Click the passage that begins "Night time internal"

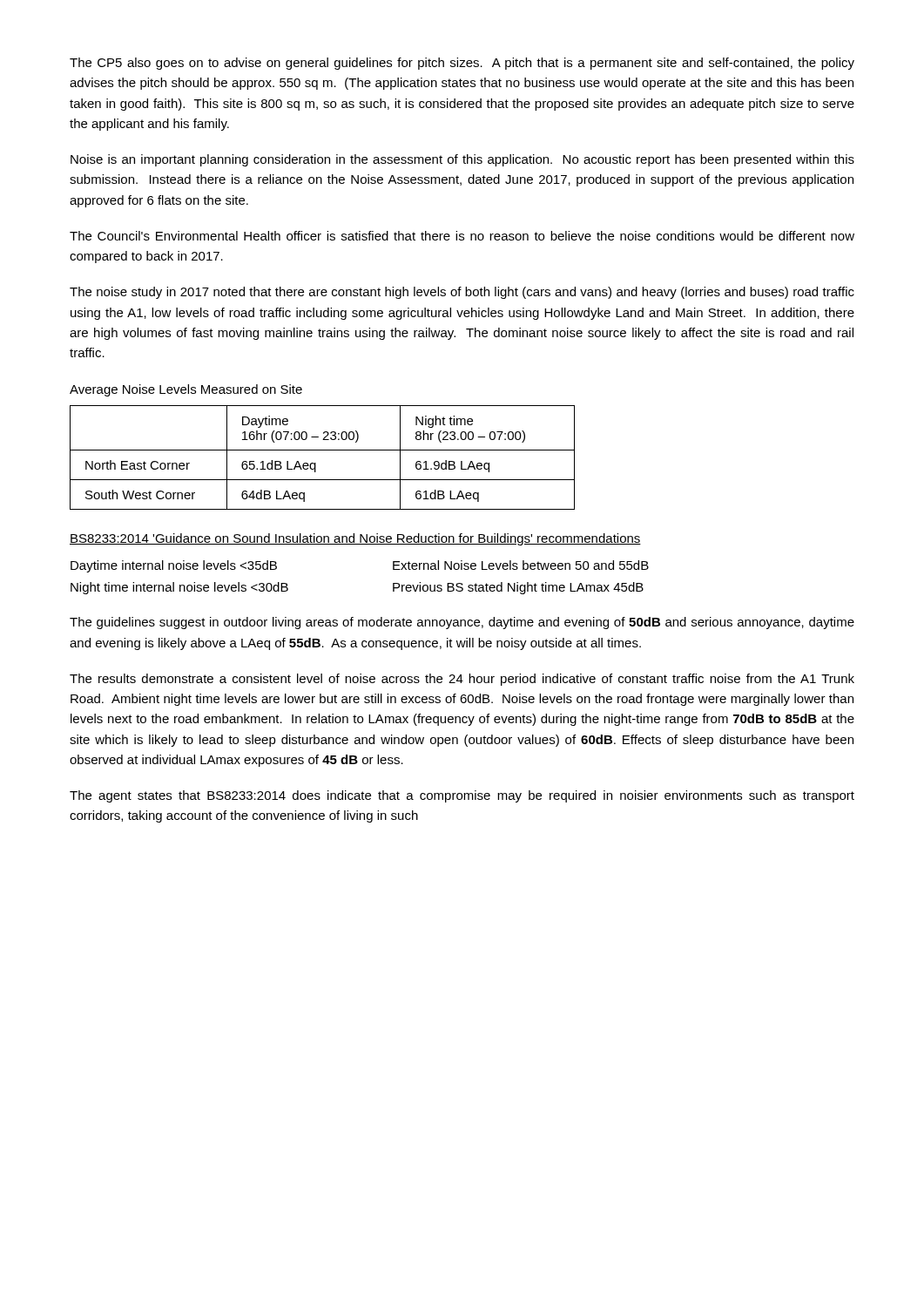tap(462, 587)
